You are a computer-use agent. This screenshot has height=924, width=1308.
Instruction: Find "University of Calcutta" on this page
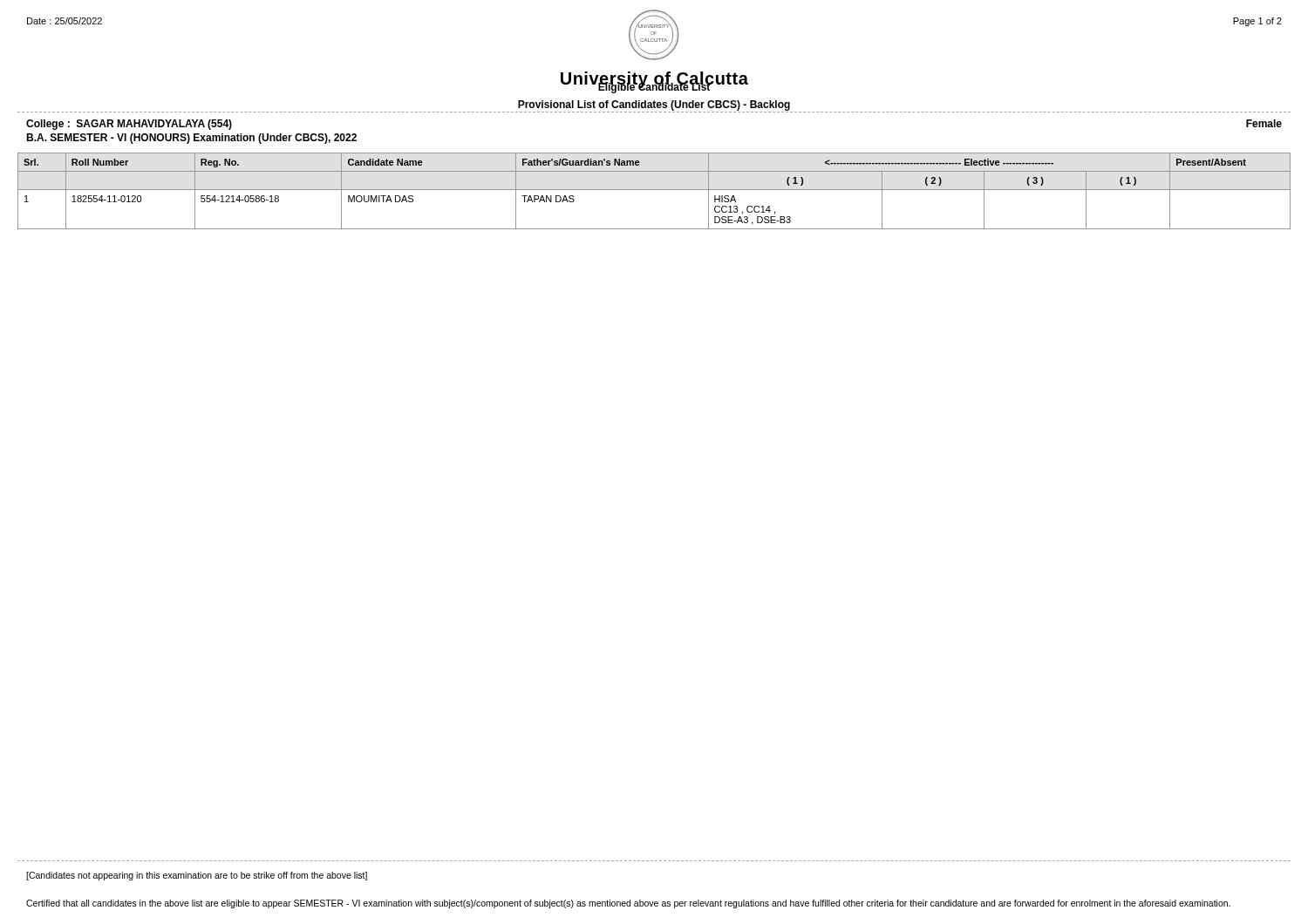pos(654,78)
